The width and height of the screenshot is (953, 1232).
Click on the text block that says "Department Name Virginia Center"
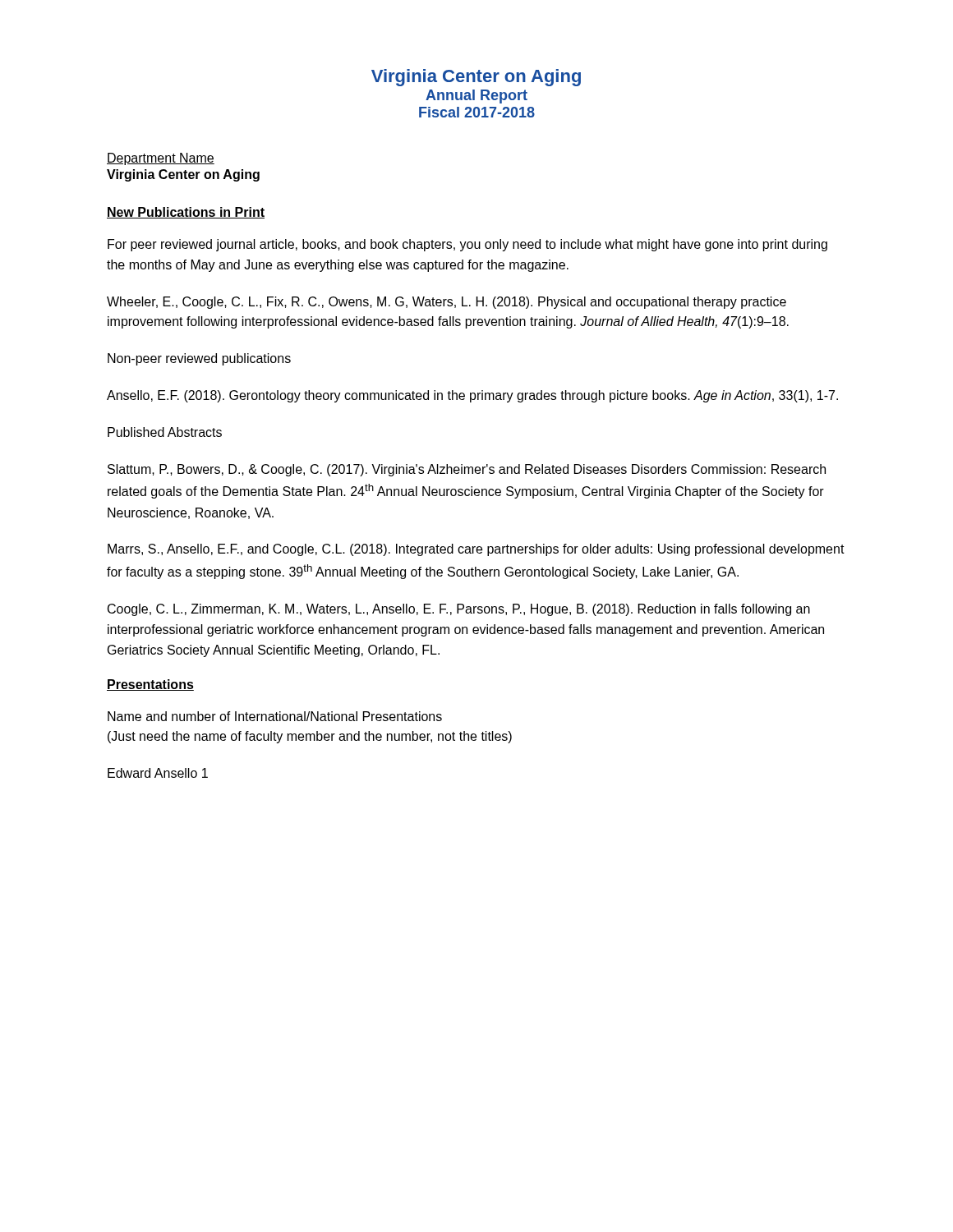(x=161, y=159)
